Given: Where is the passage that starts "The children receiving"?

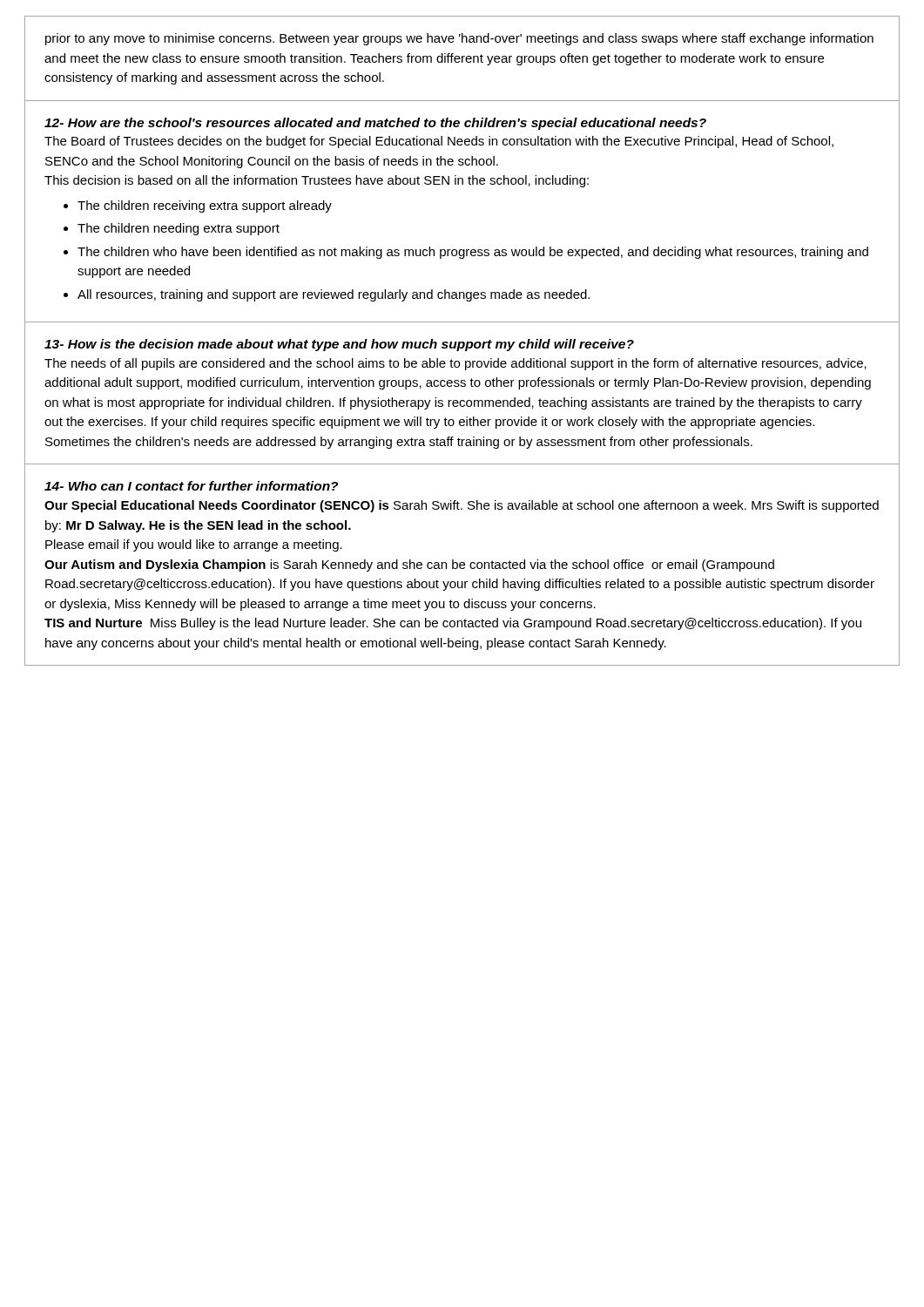Looking at the screenshot, I should (x=205, y=205).
